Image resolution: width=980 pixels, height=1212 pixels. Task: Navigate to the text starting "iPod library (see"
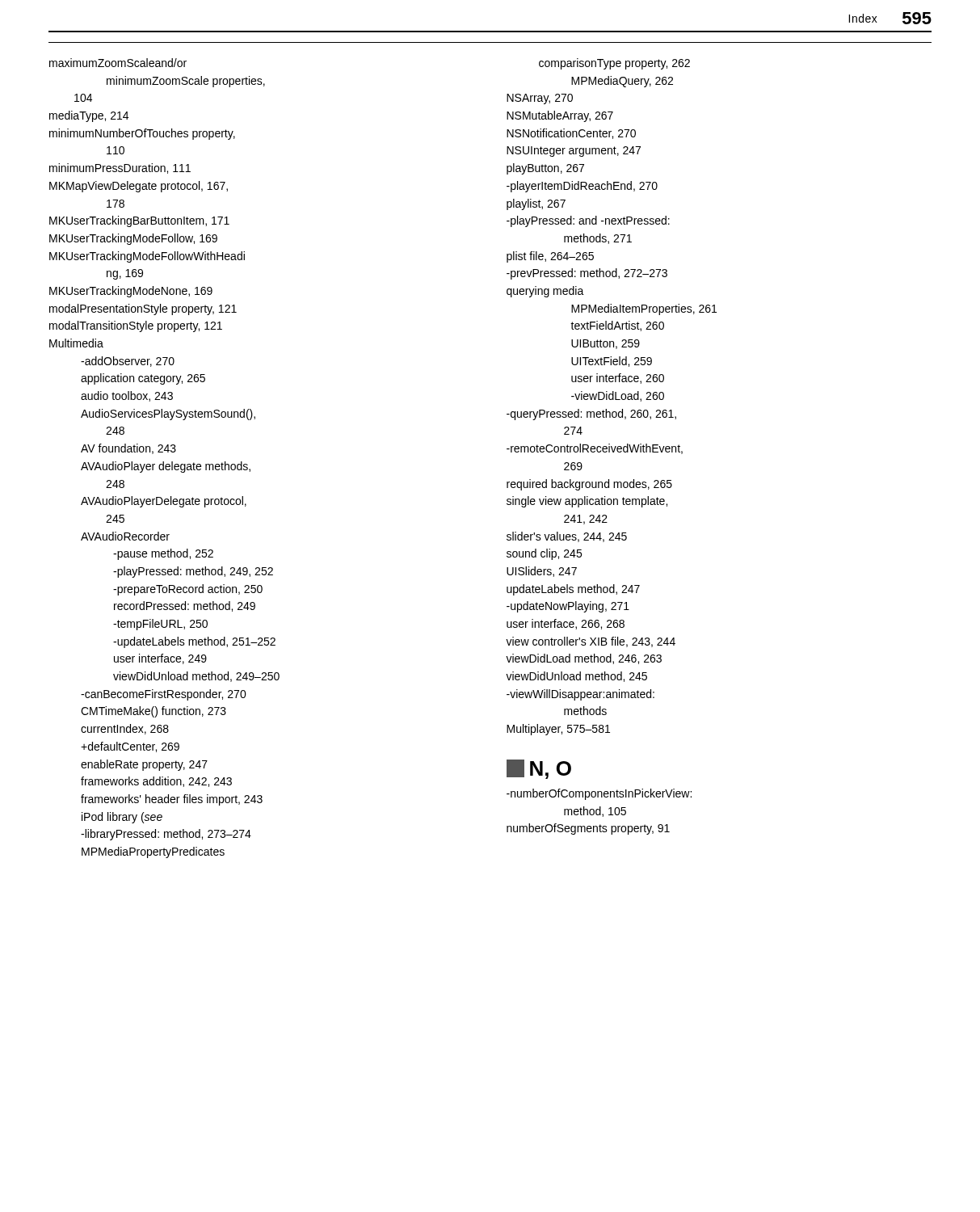[122, 817]
